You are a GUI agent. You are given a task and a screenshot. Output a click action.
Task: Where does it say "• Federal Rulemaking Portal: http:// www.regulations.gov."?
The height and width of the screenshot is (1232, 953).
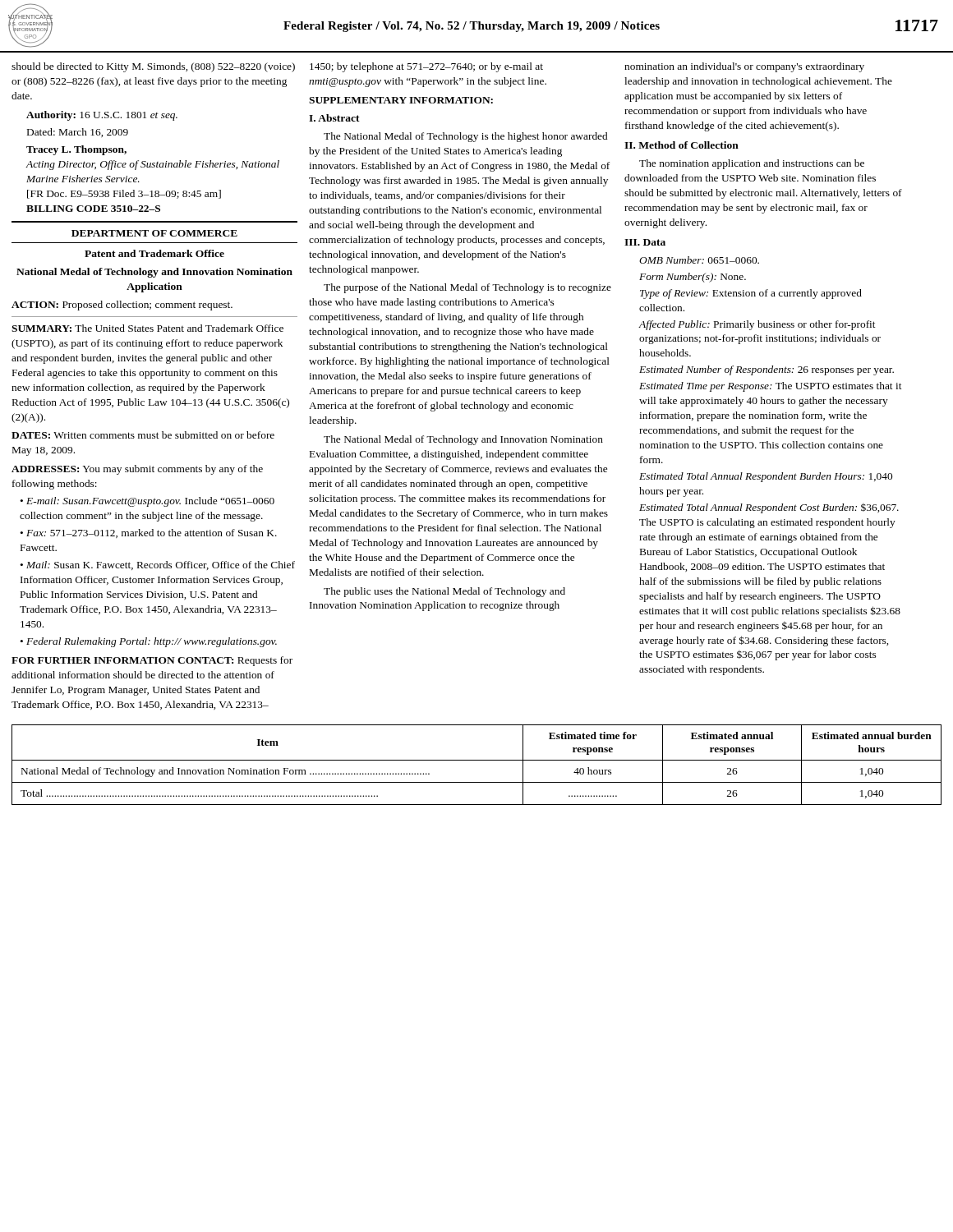tap(149, 641)
